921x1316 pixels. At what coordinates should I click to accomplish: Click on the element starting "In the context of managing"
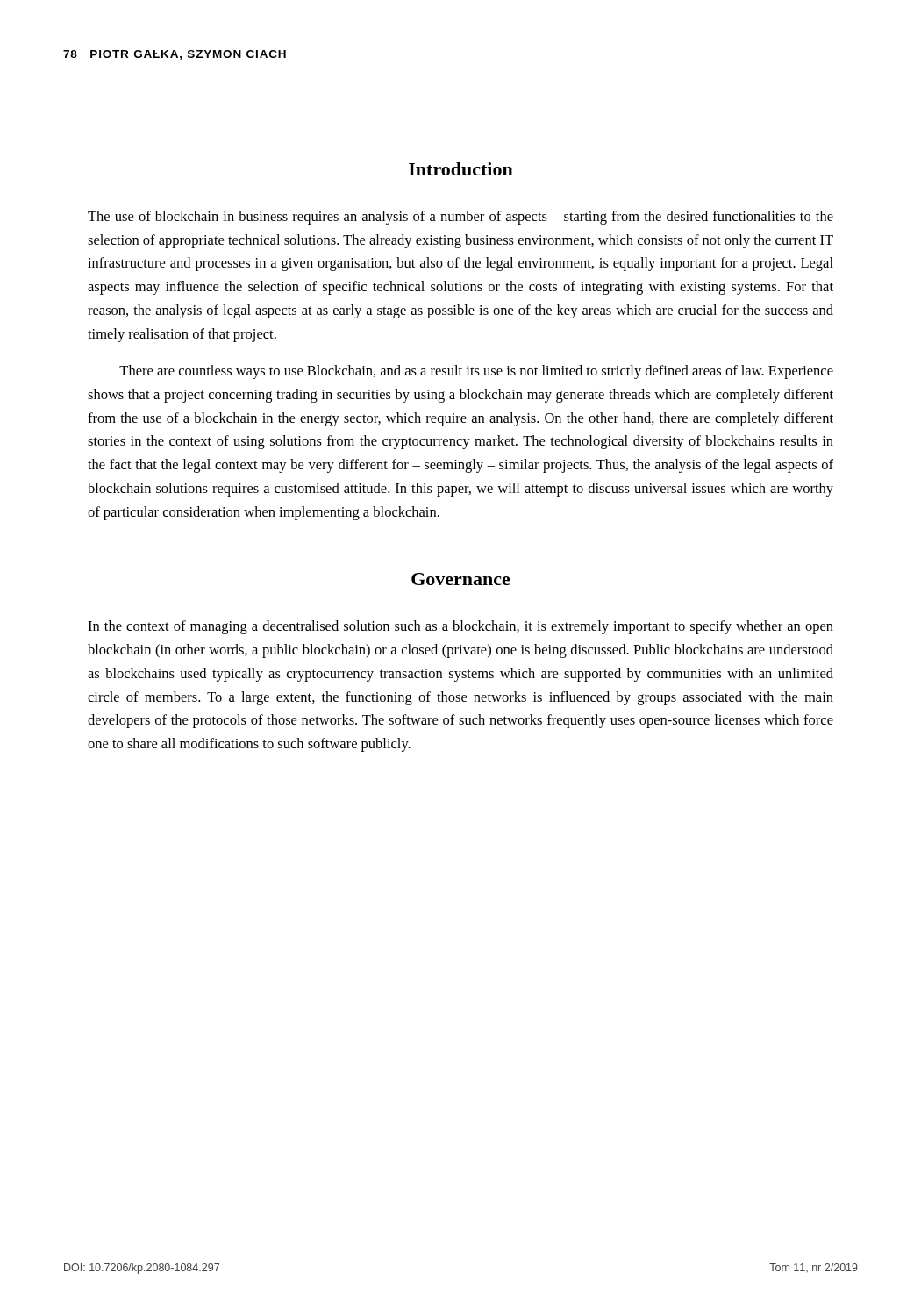click(460, 686)
